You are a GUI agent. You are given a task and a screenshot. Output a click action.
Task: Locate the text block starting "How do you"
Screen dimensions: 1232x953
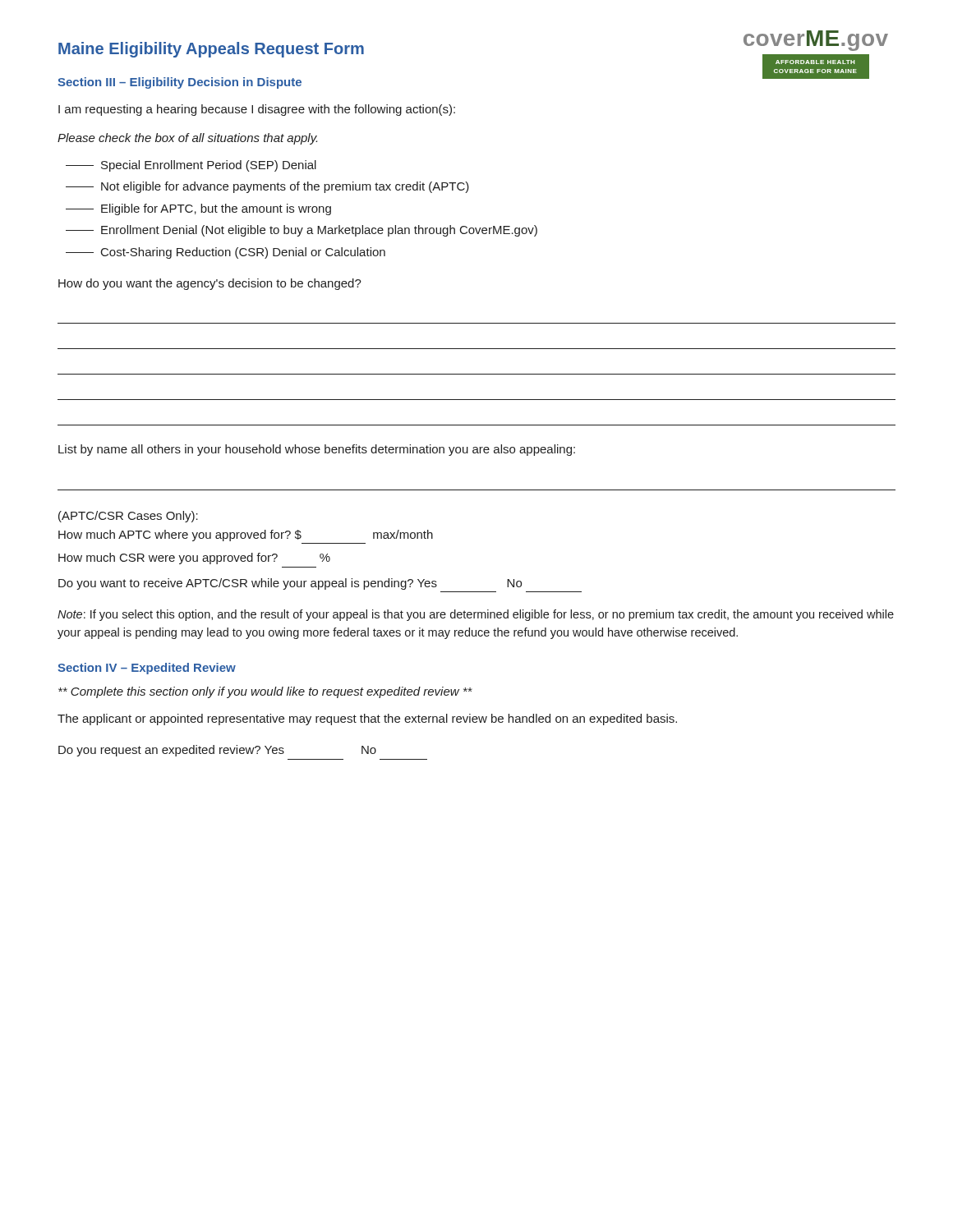(209, 283)
